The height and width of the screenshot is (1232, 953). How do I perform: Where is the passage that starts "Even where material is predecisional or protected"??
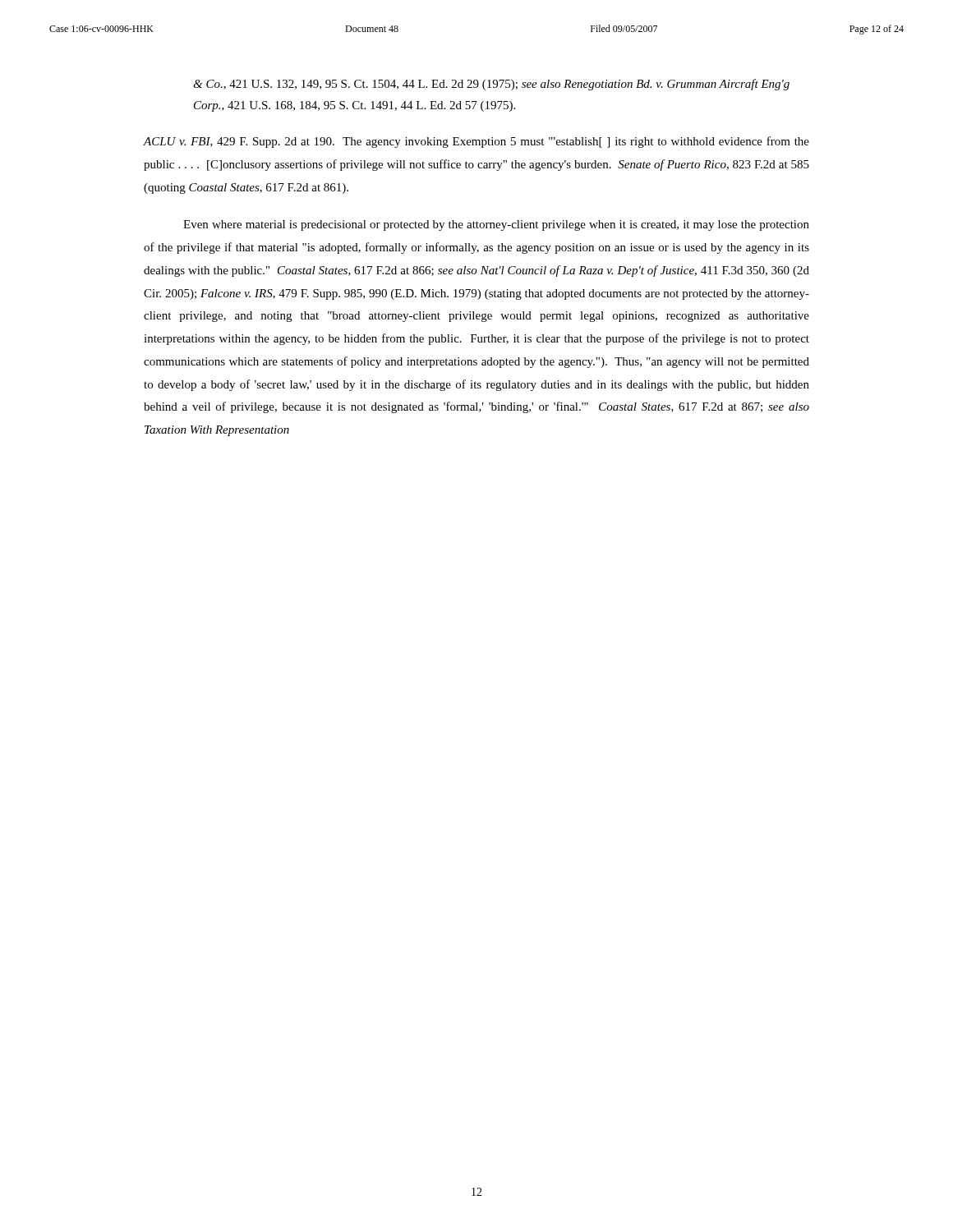476,327
